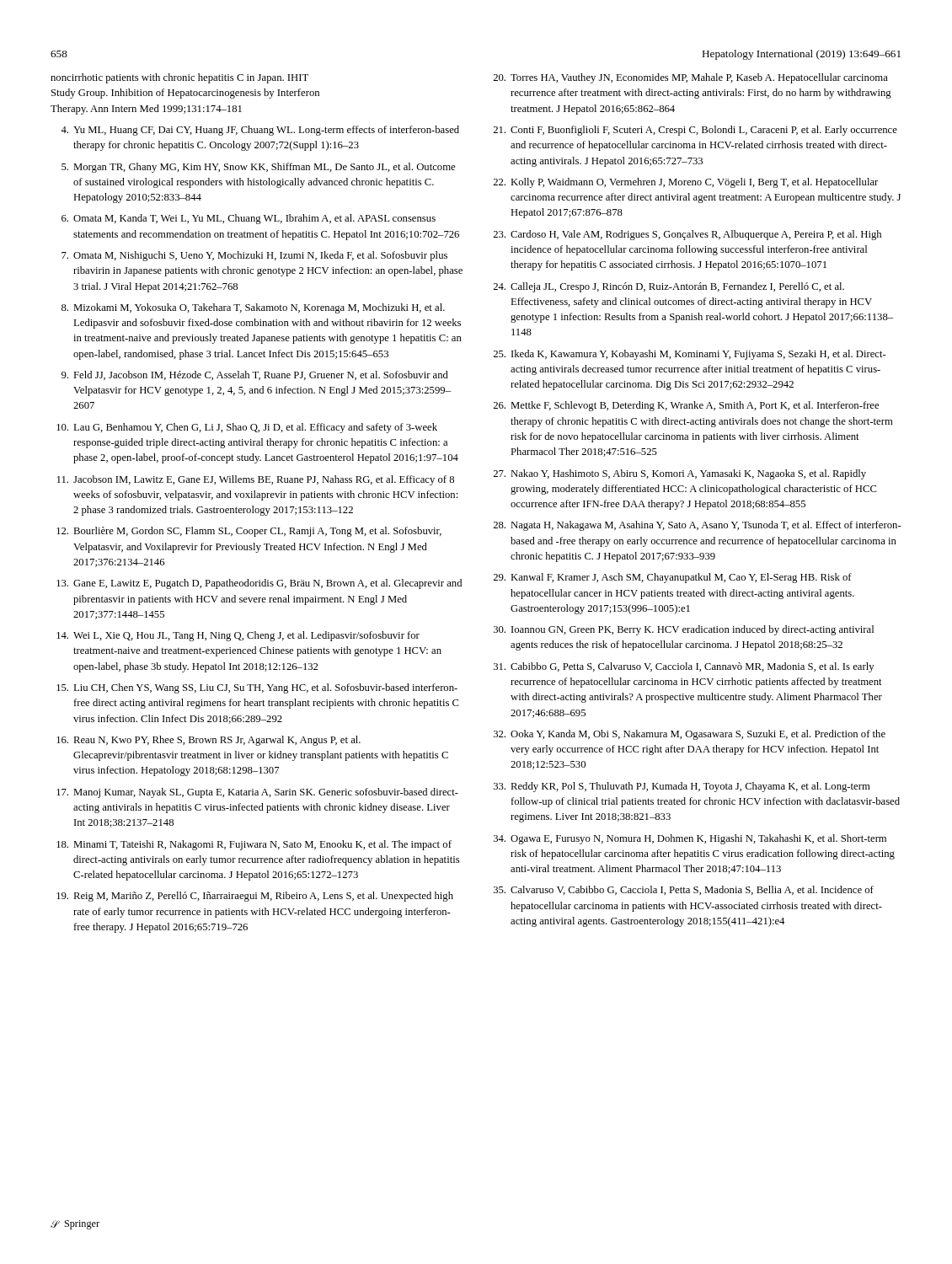Locate the block of text that opens with "19. Reig M, Mariño Z,"
This screenshot has width=952, height=1264.
257,912
